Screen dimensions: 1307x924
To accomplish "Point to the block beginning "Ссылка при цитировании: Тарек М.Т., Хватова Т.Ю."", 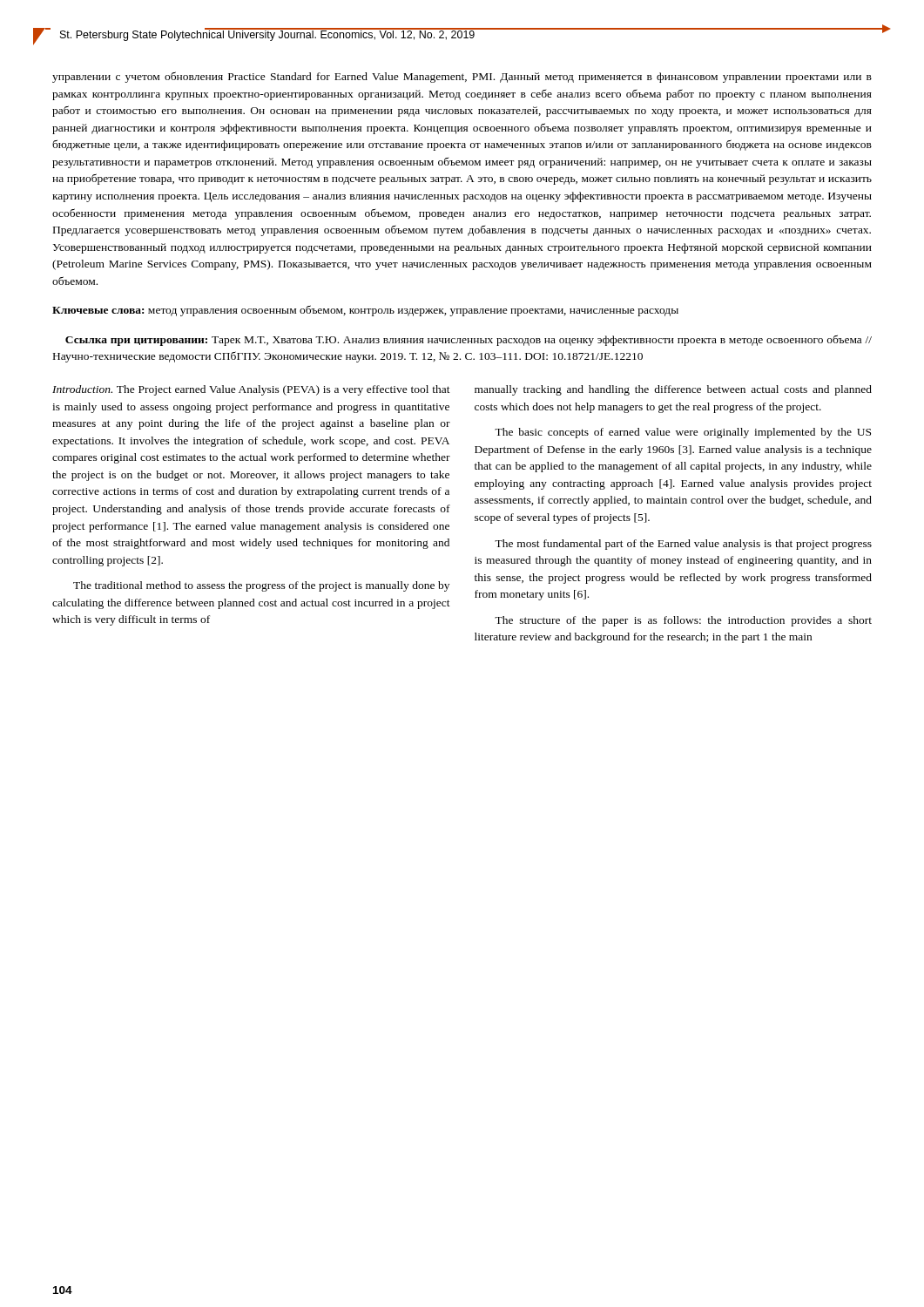I will pyautogui.click(x=462, y=348).
